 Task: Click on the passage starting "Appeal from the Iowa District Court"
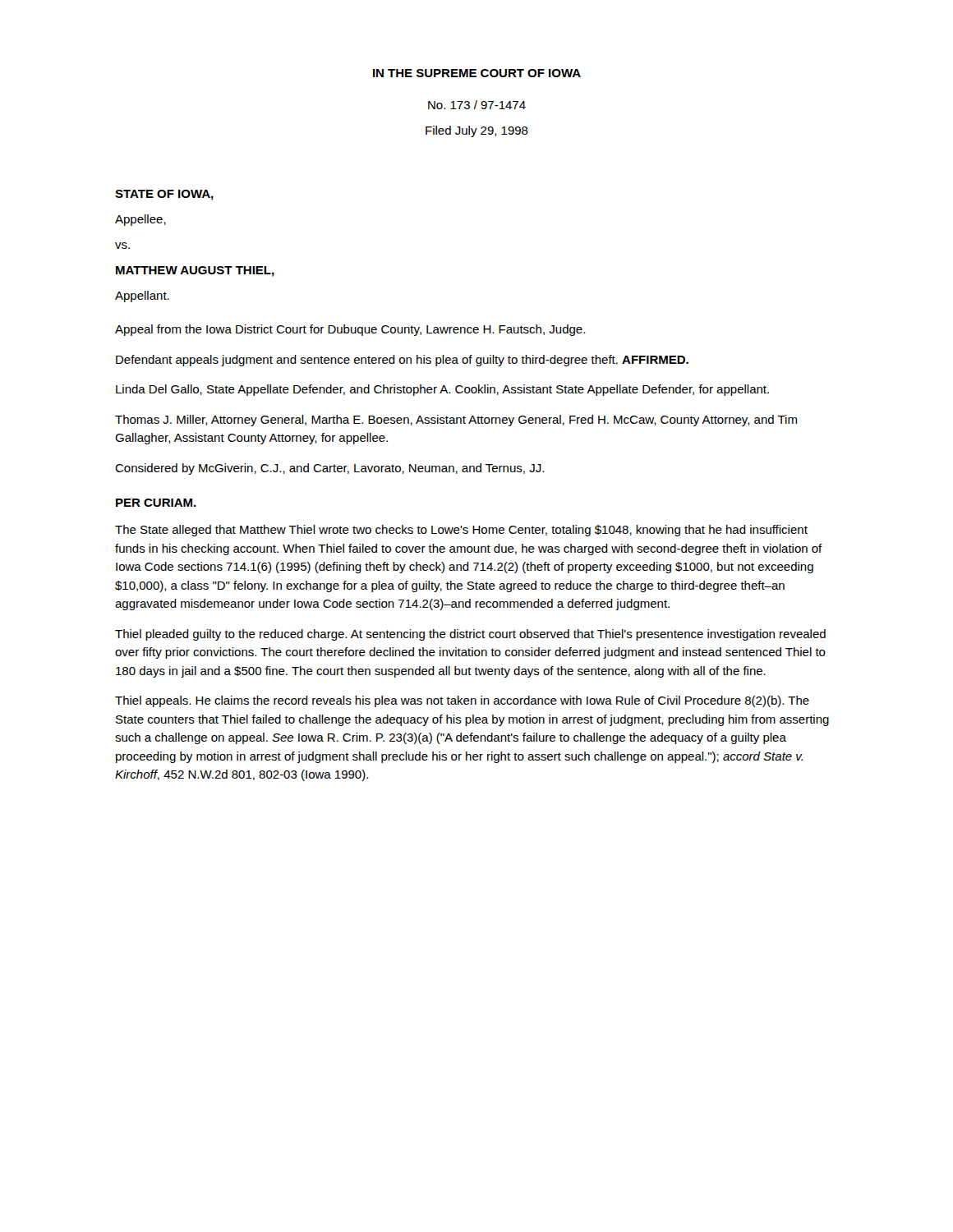coord(351,329)
